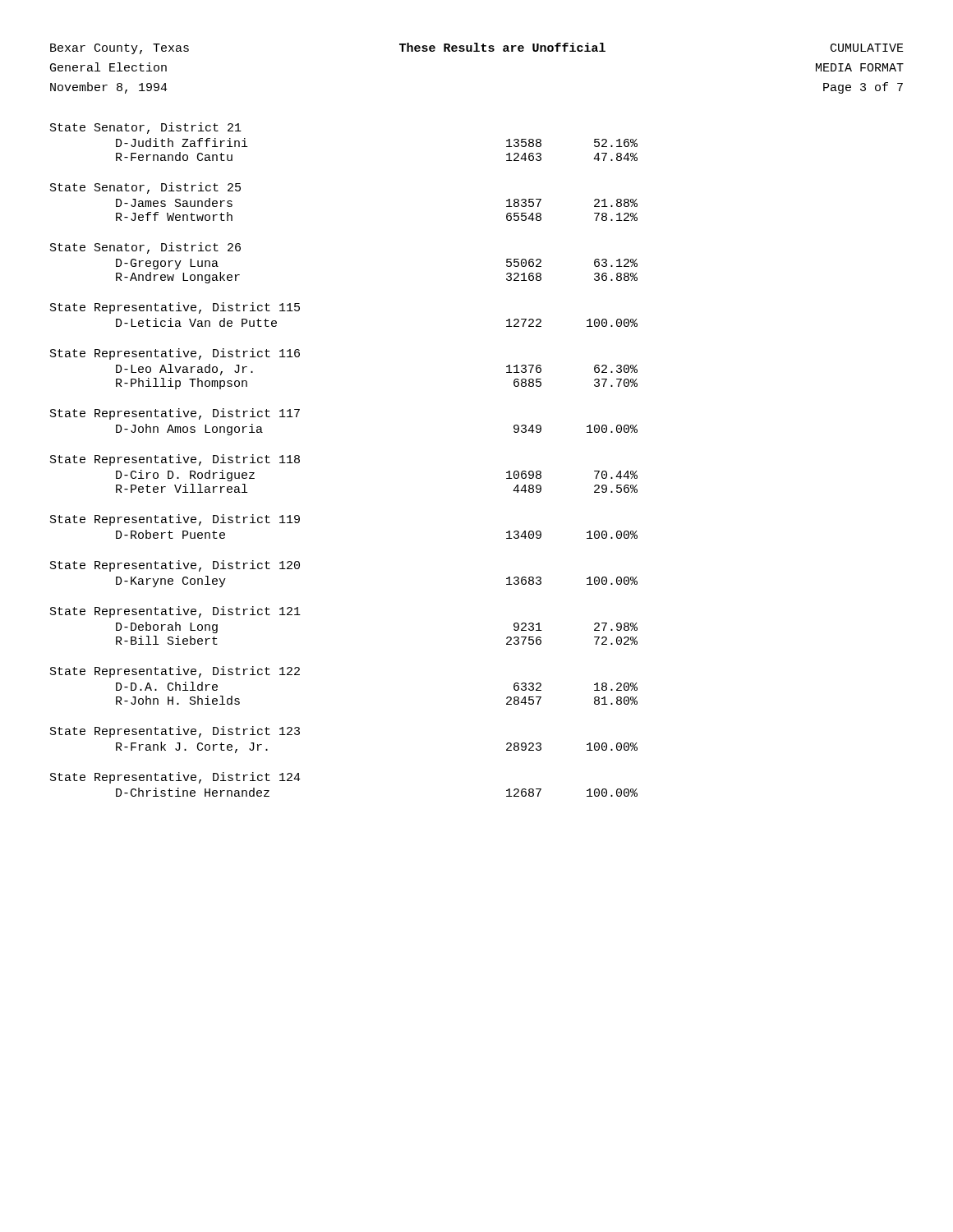Viewport: 953px width, 1232px height.
Task: Find the section header that reads "State Representative, District 120"
Action: point(175,566)
